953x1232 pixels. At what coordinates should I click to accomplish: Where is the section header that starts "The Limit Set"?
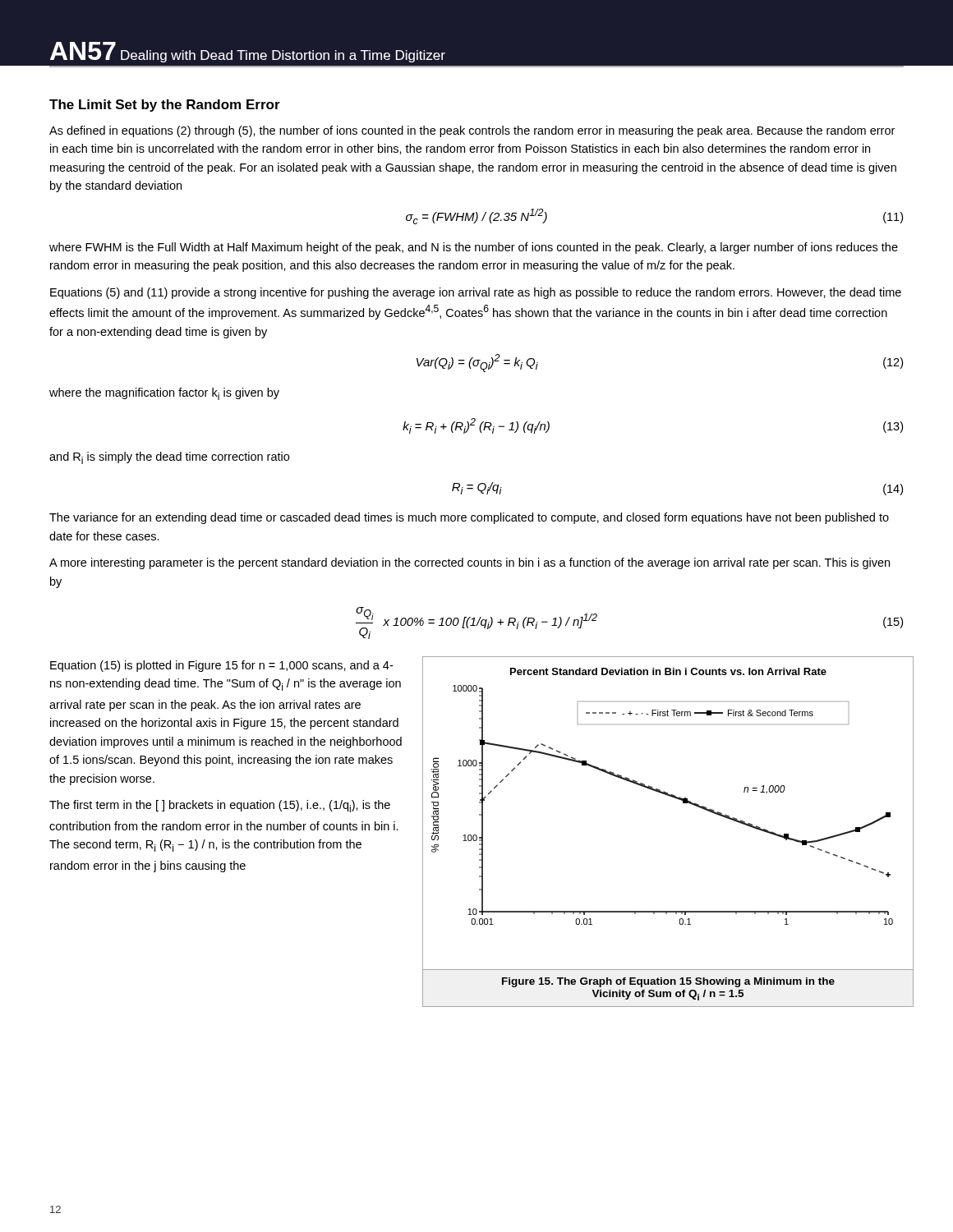pyautogui.click(x=165, y=105)
